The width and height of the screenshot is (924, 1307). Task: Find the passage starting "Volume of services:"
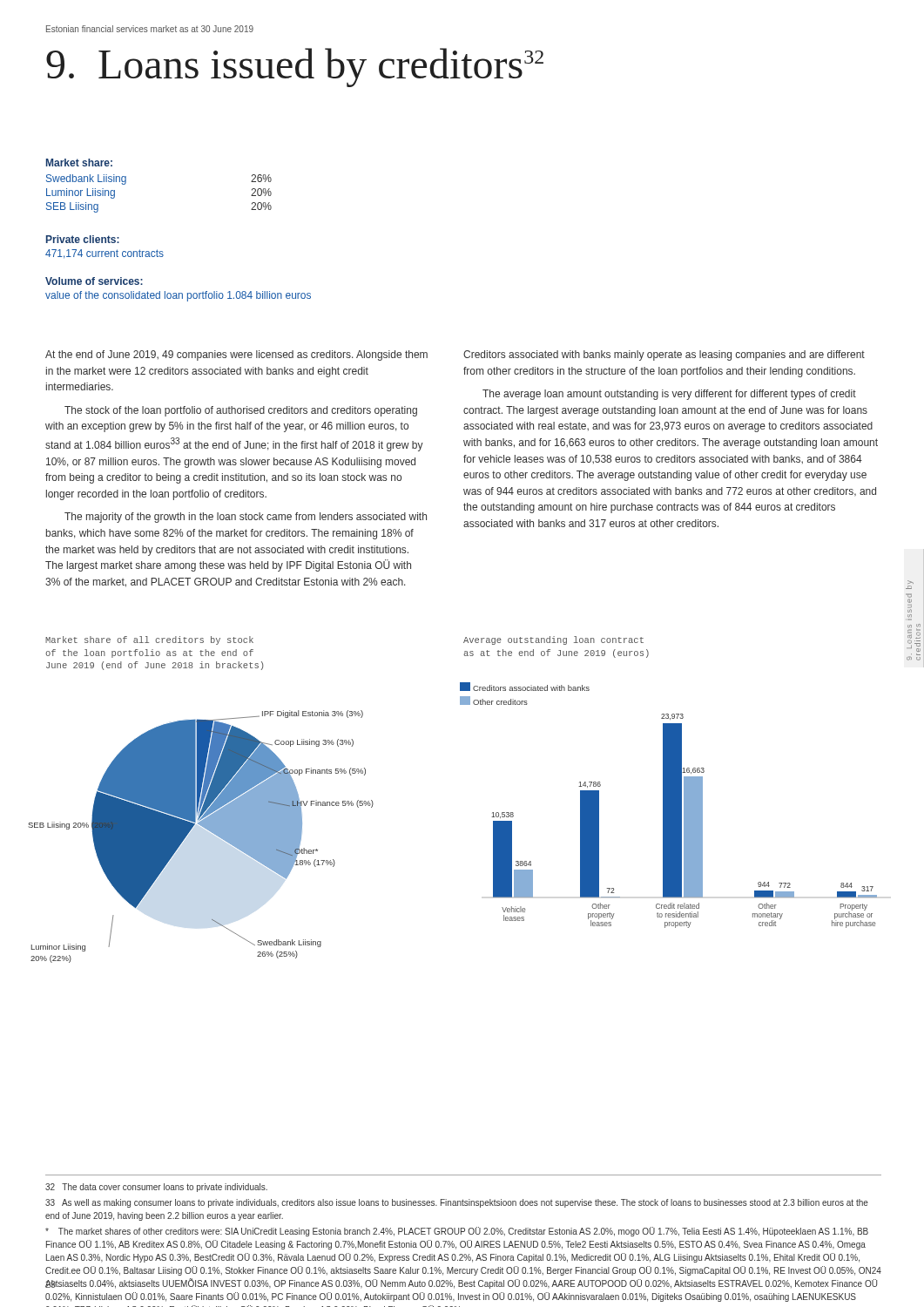click(94, 281)
